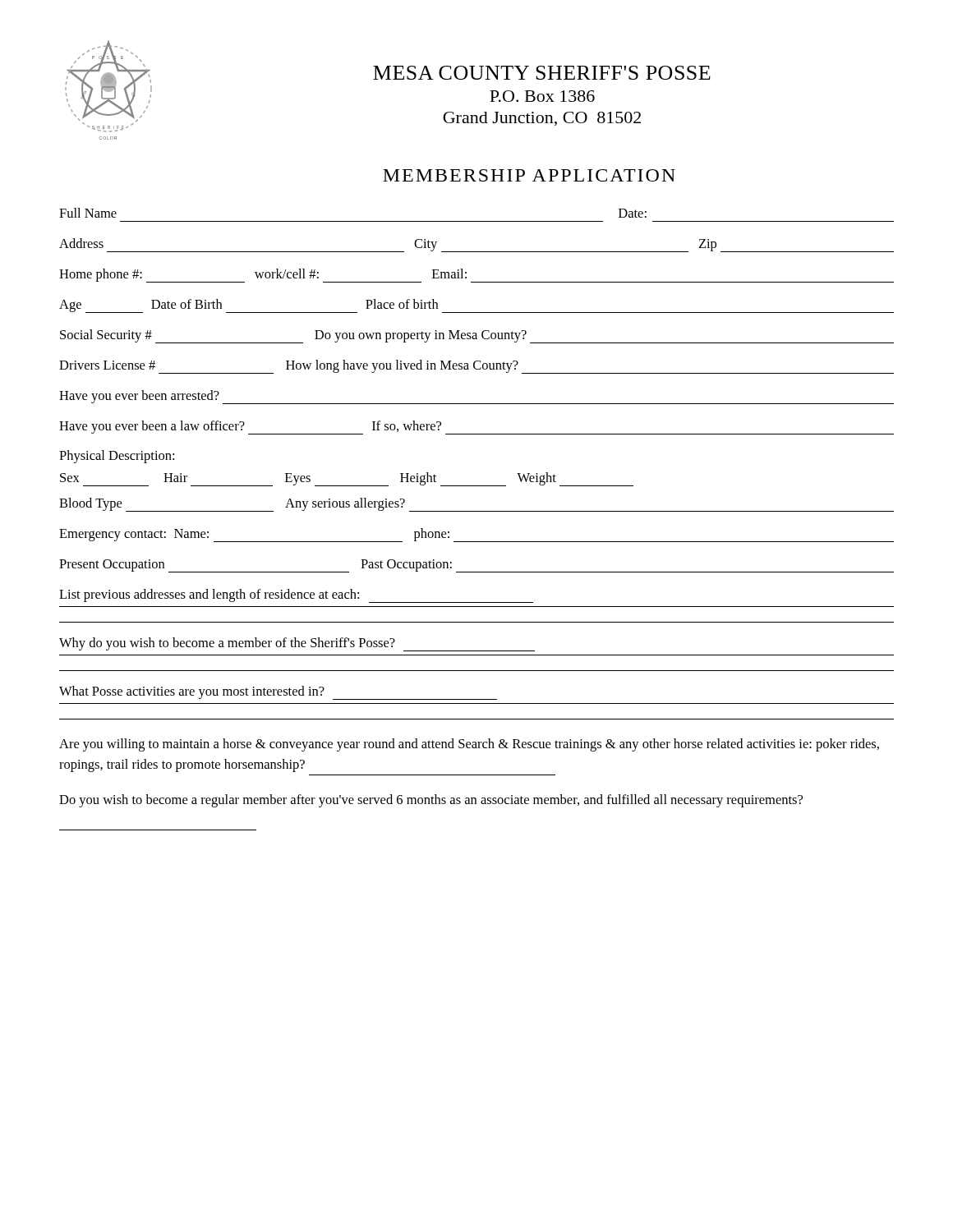This screenshot has height=1232, width=953.
Task: Click on the text block that reads "Age Date of Birth"
Action: click(x=476, y=304)
